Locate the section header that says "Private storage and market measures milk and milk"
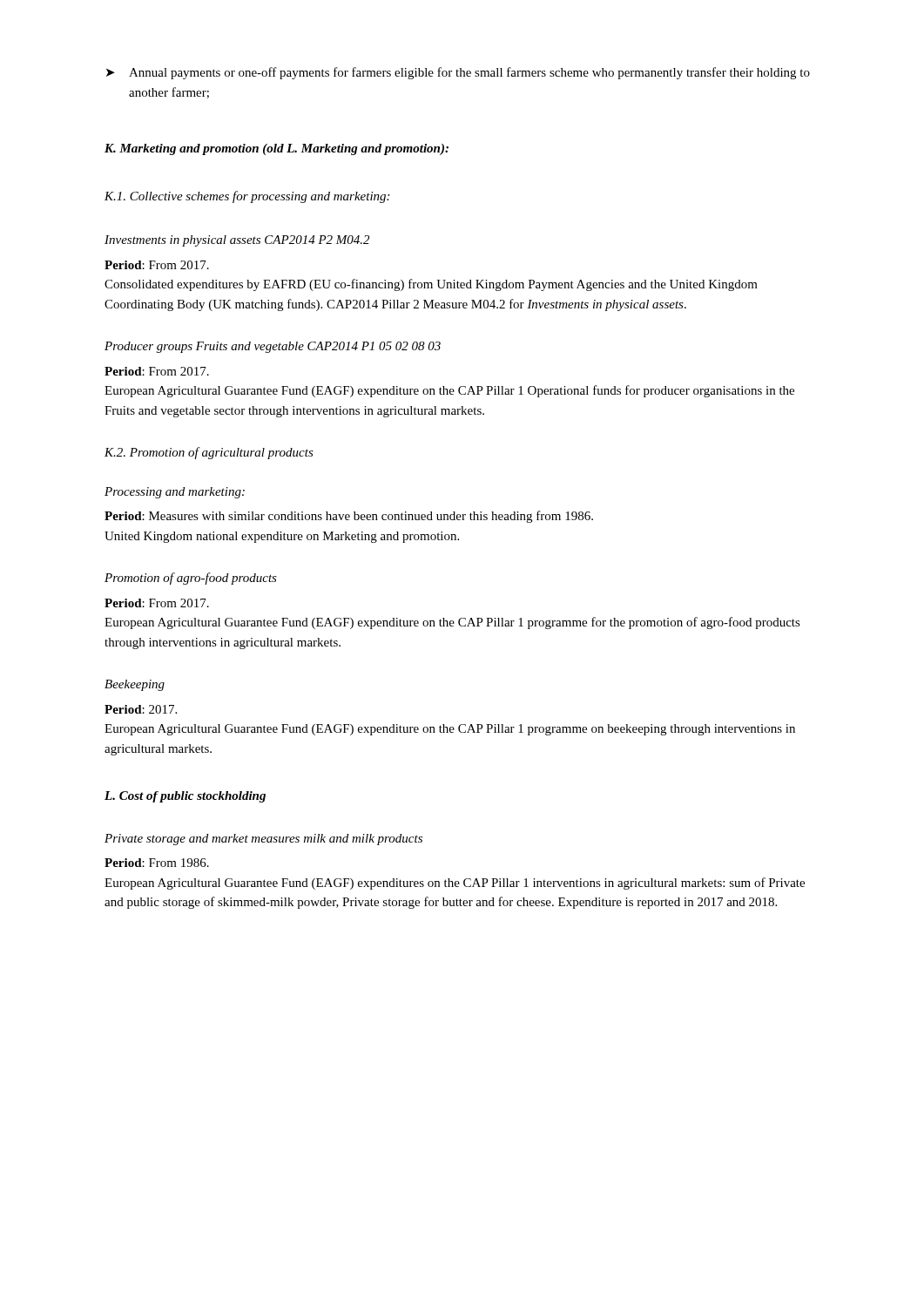 click(264, 838)
